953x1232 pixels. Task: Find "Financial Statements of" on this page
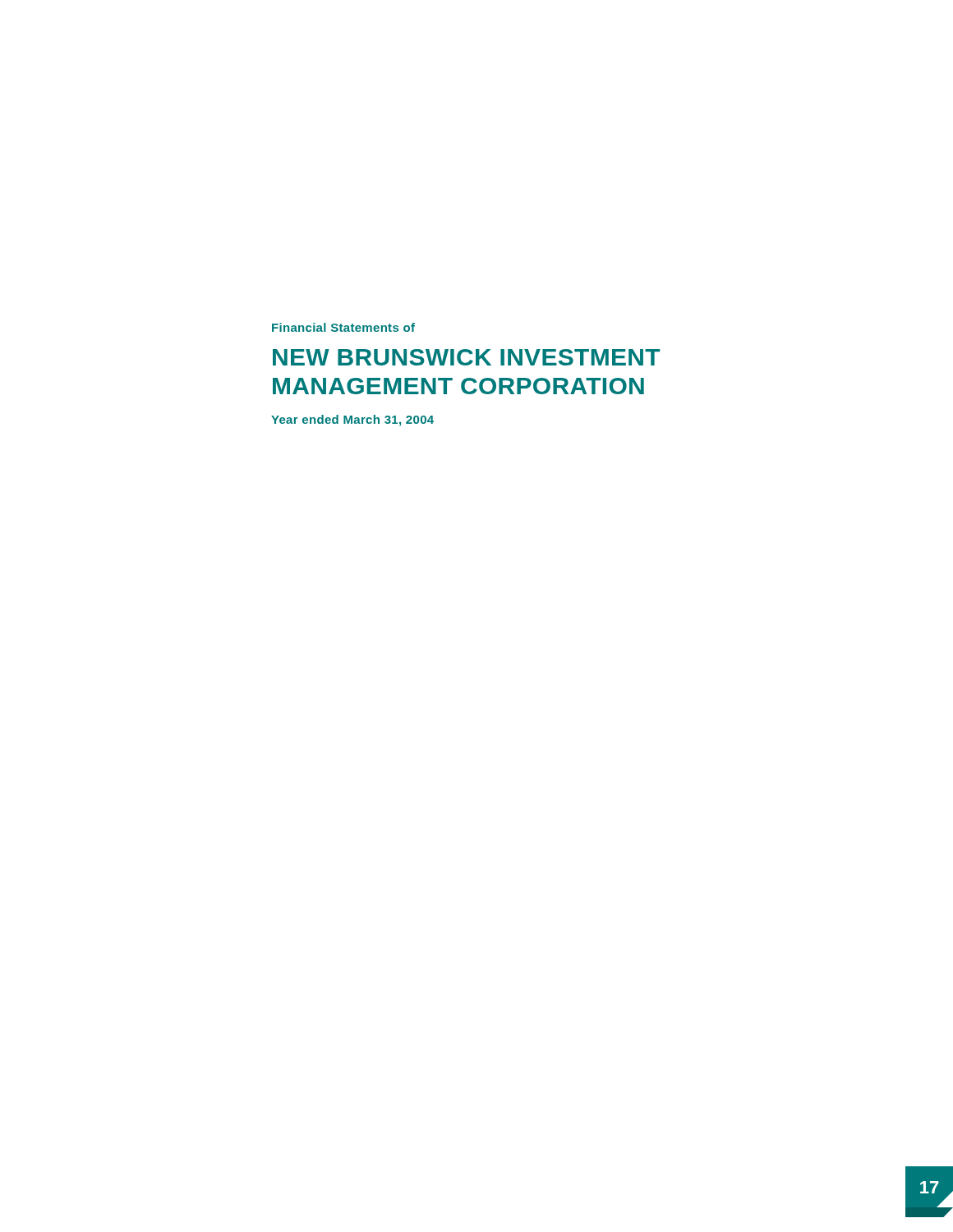coord(343,327)
